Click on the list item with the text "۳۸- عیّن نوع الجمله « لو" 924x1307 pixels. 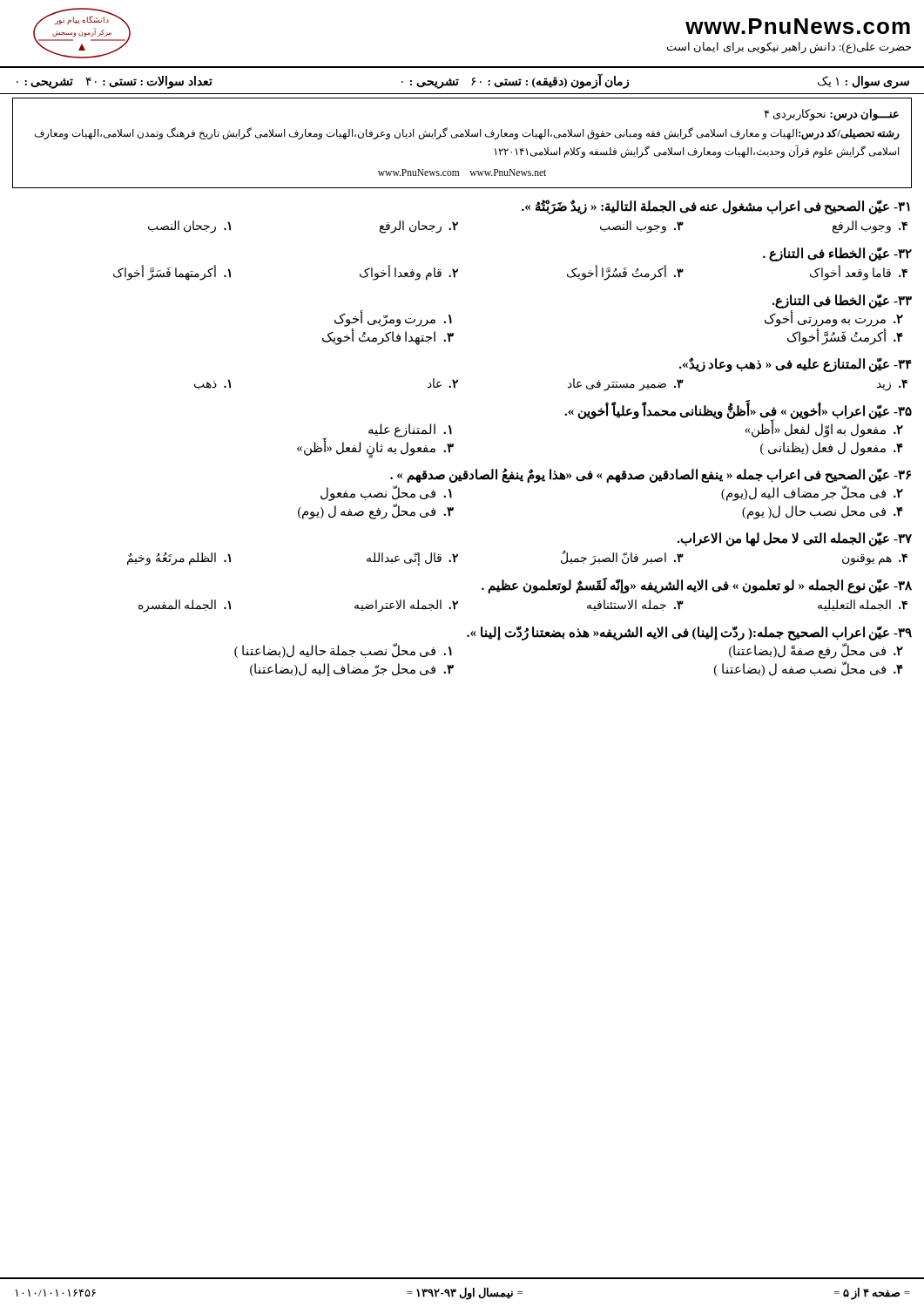coord(462,596)
